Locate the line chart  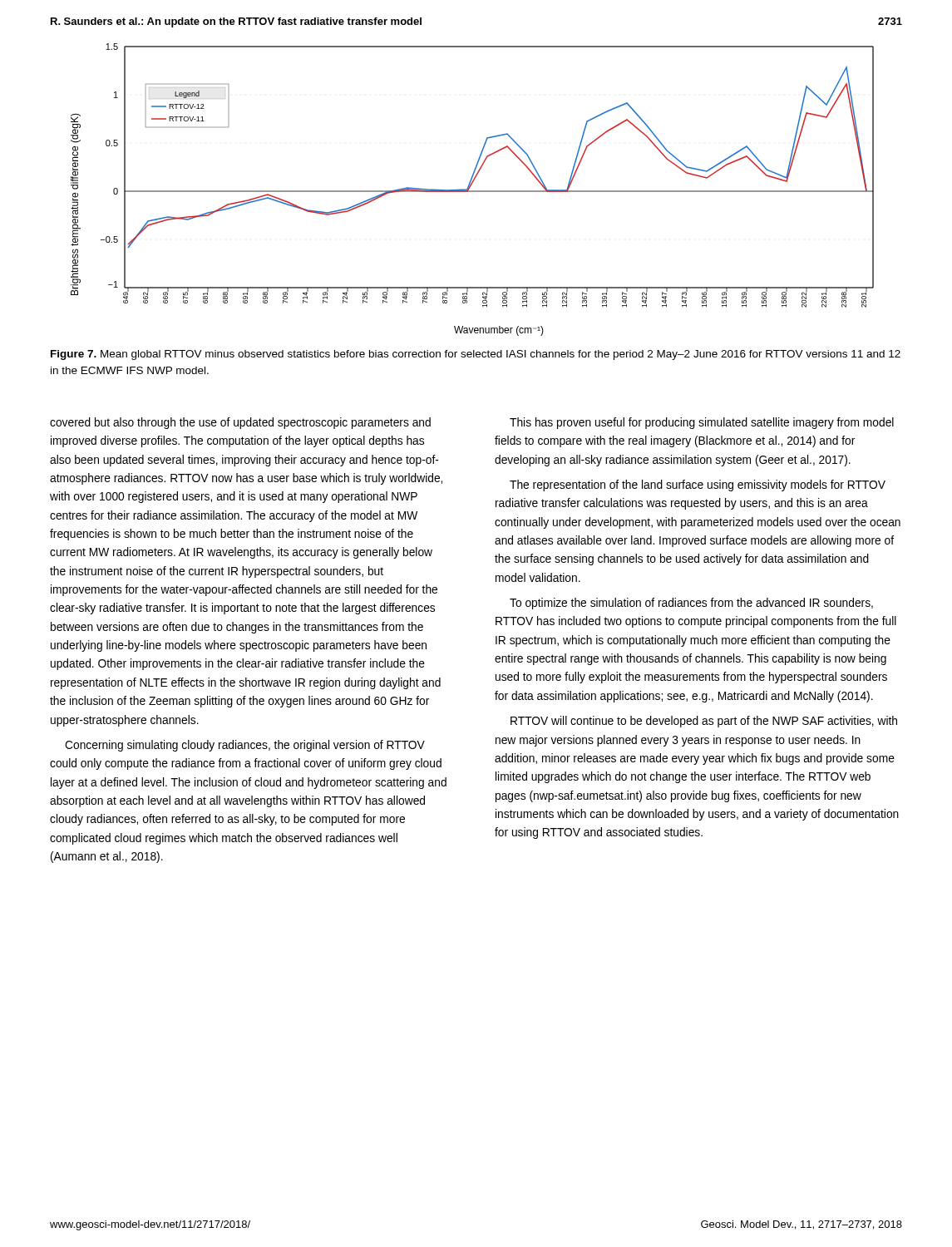476,188
